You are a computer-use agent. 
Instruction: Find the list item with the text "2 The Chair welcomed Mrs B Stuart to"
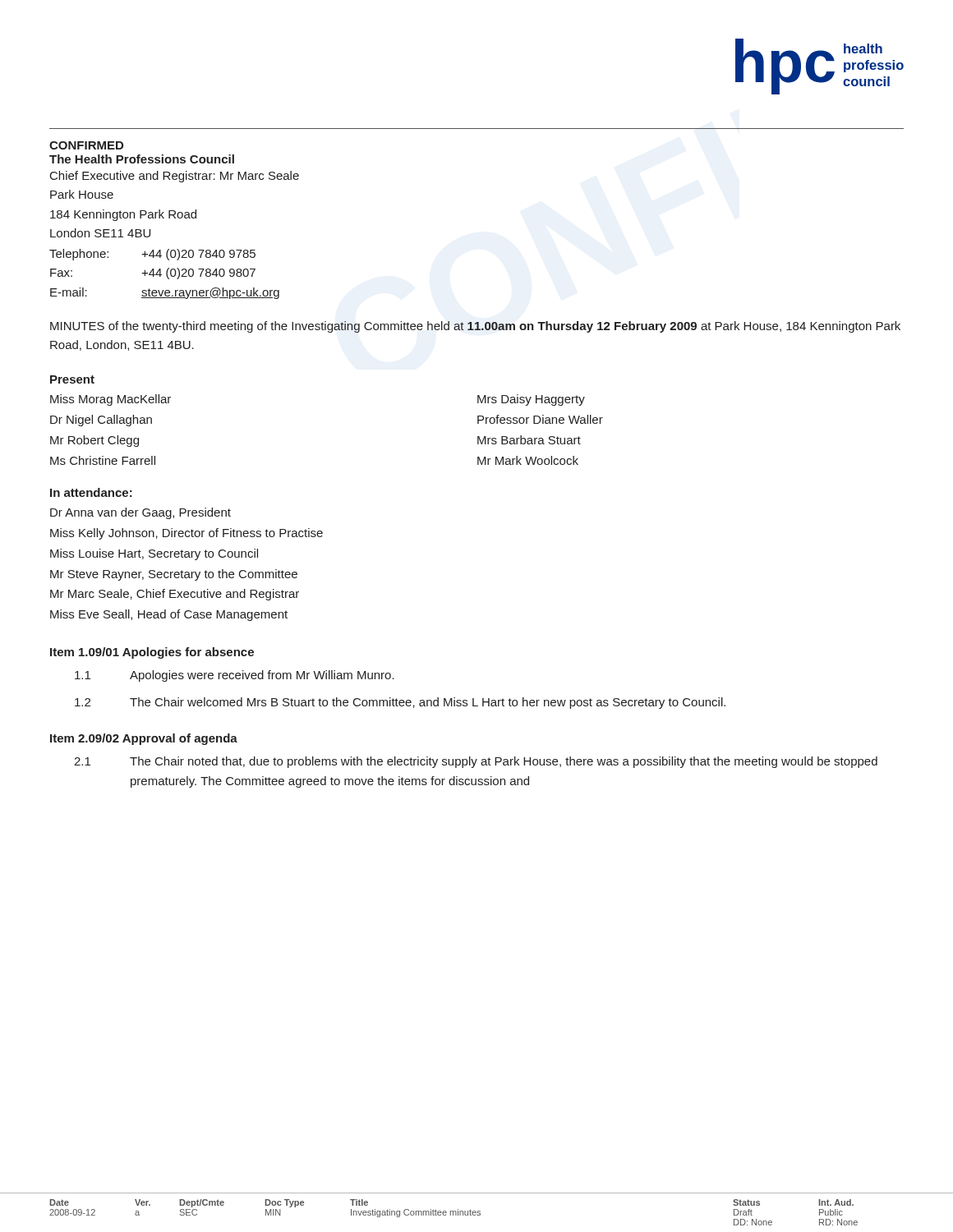pos(476,702)
